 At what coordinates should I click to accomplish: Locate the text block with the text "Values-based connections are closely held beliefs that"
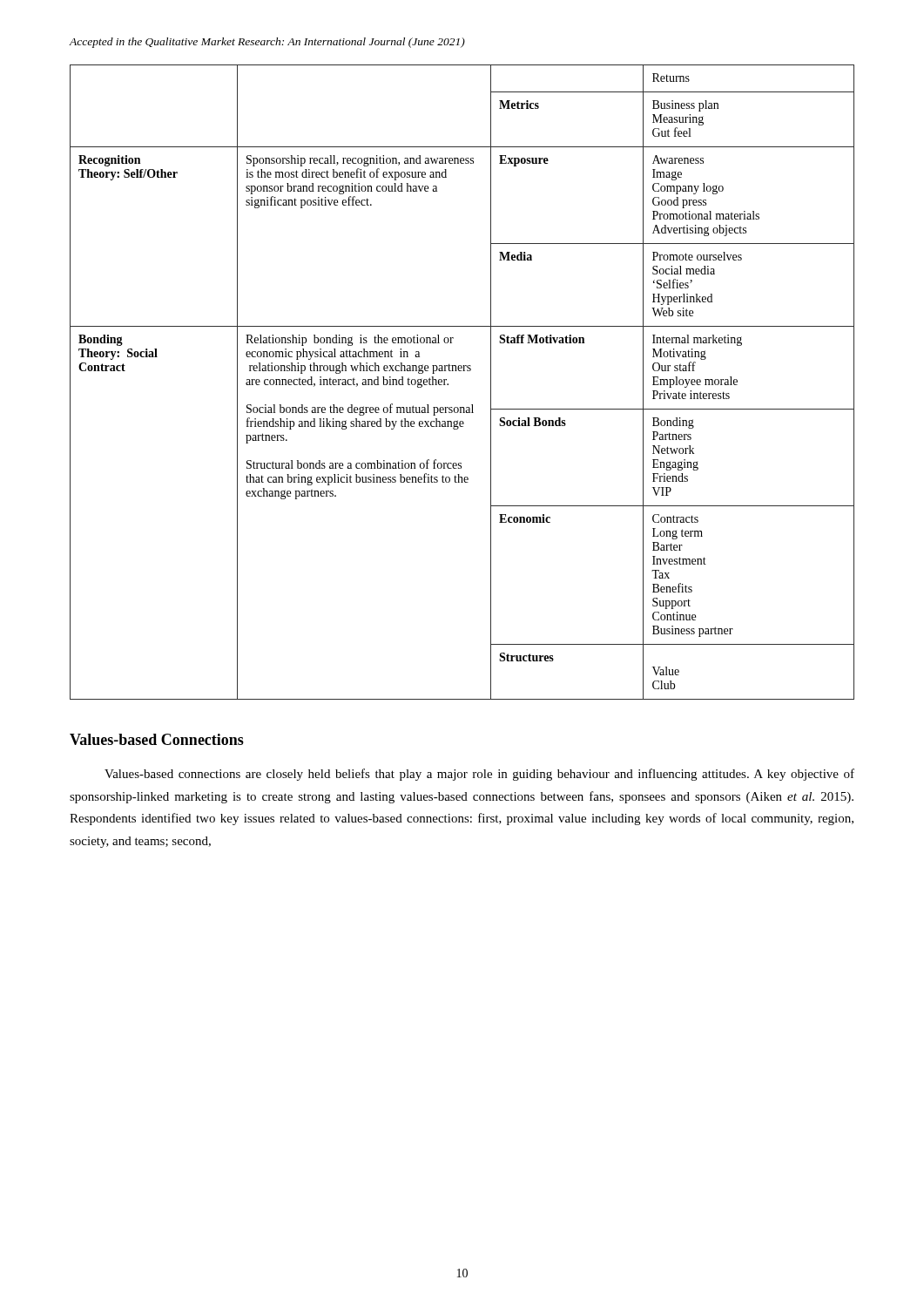point(462,807)
